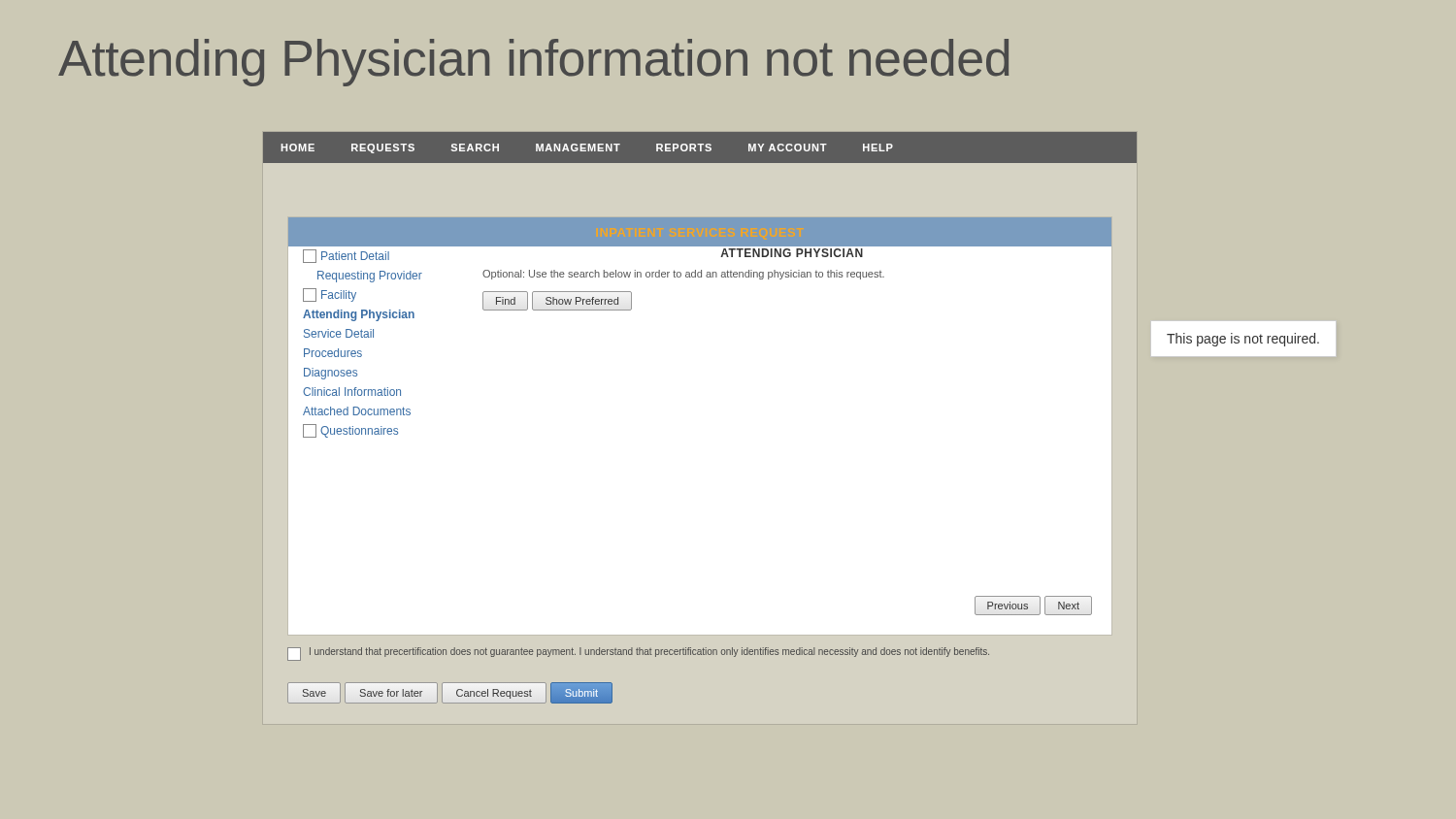Find the text block starting "I understand that precertification does not guarantee payment."
The height and width of the screenshot is (819, 1456).
click(639, 654)
